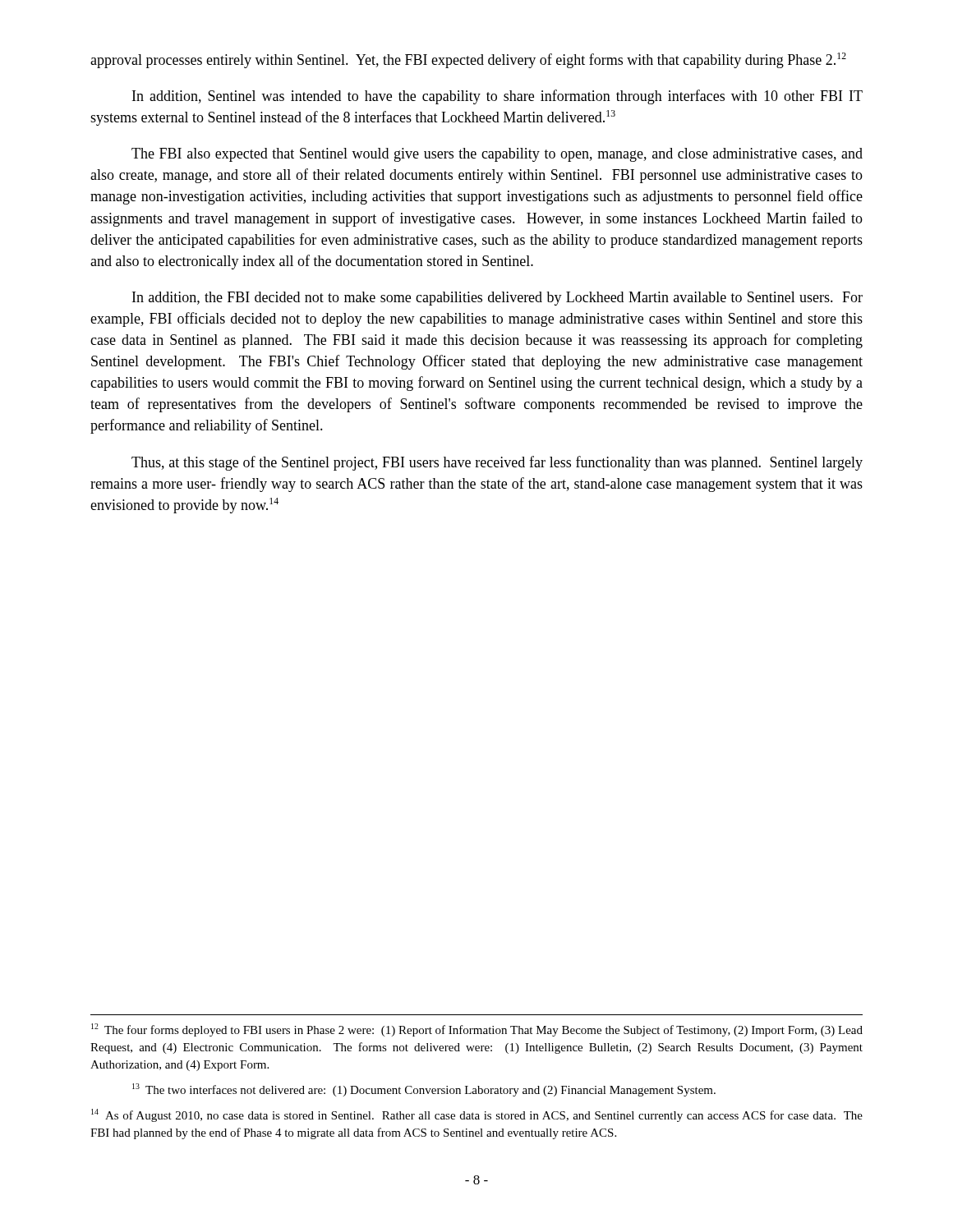
Task: Click on the footnote containing "14 As of August"
Action: 476,1123
